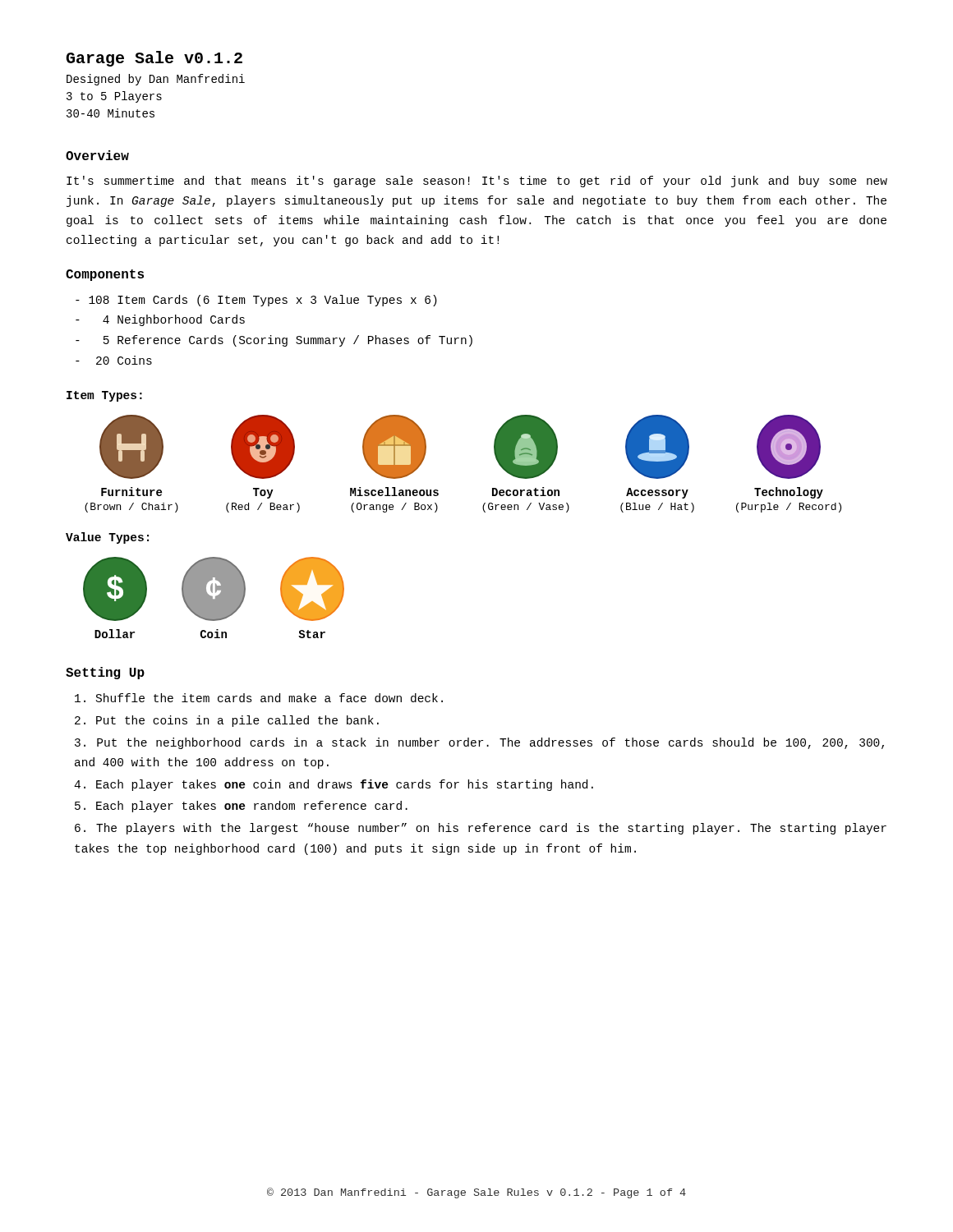Click where it says "- 20 Coins"
Image resolution: width=953 pixels, height=1232 pixels.
tap(113, 361)
